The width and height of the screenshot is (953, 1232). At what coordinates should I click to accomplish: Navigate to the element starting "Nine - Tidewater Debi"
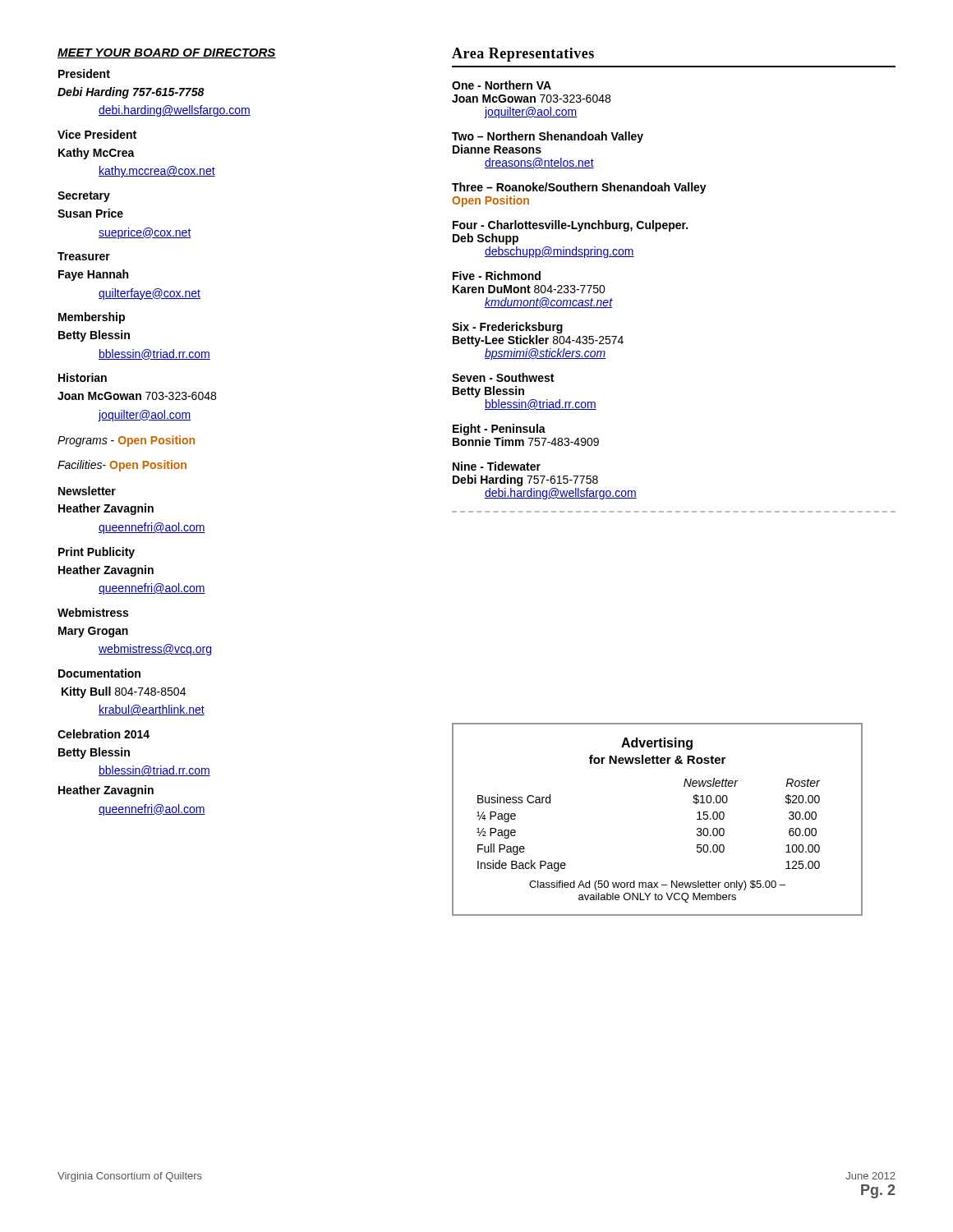coord(497,466)
